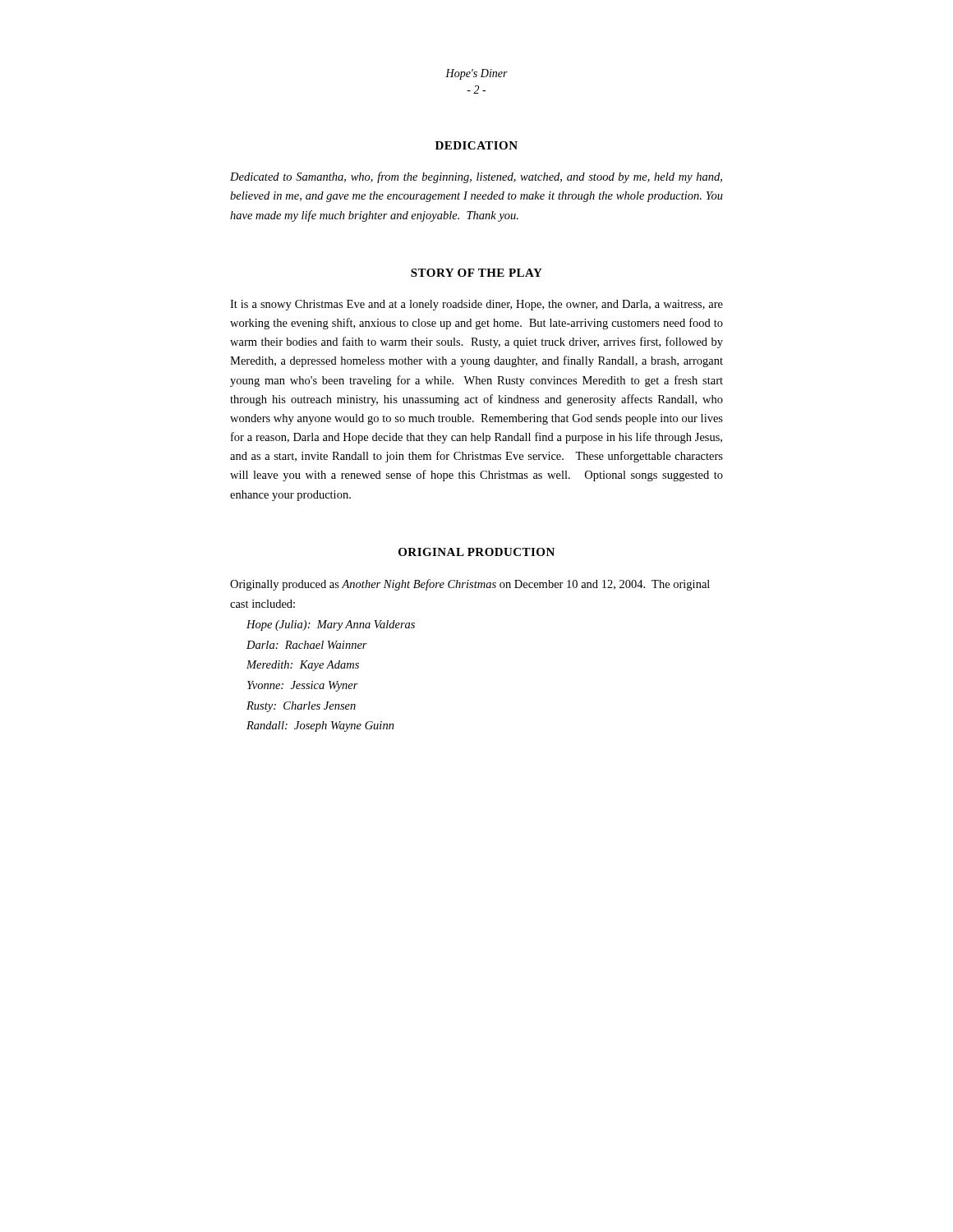Find the region starting "Originally produced as Another Night"
Screen dimensions: 1232x953
pos(470,585)
